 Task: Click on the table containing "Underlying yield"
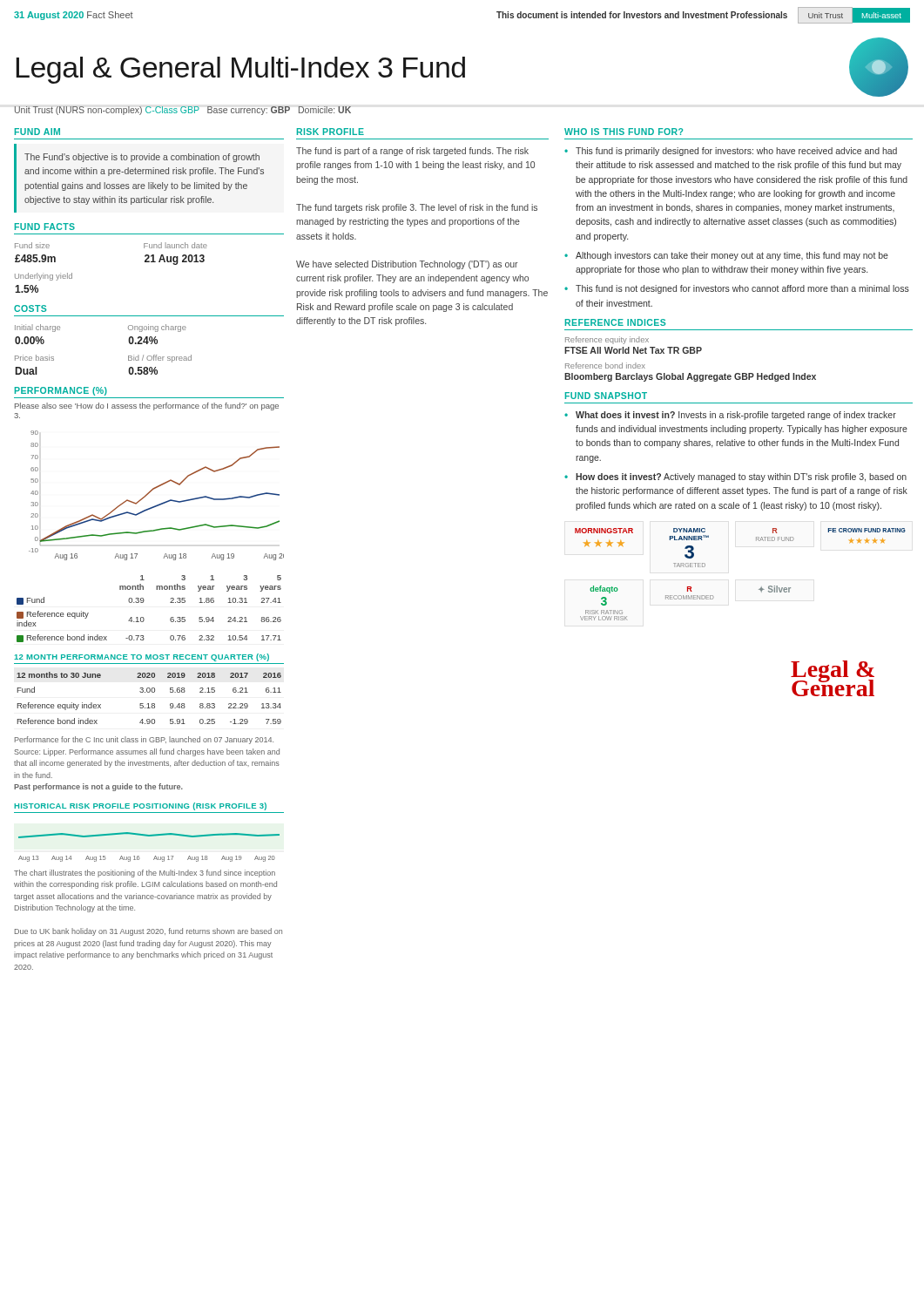[x=149, y=268]
